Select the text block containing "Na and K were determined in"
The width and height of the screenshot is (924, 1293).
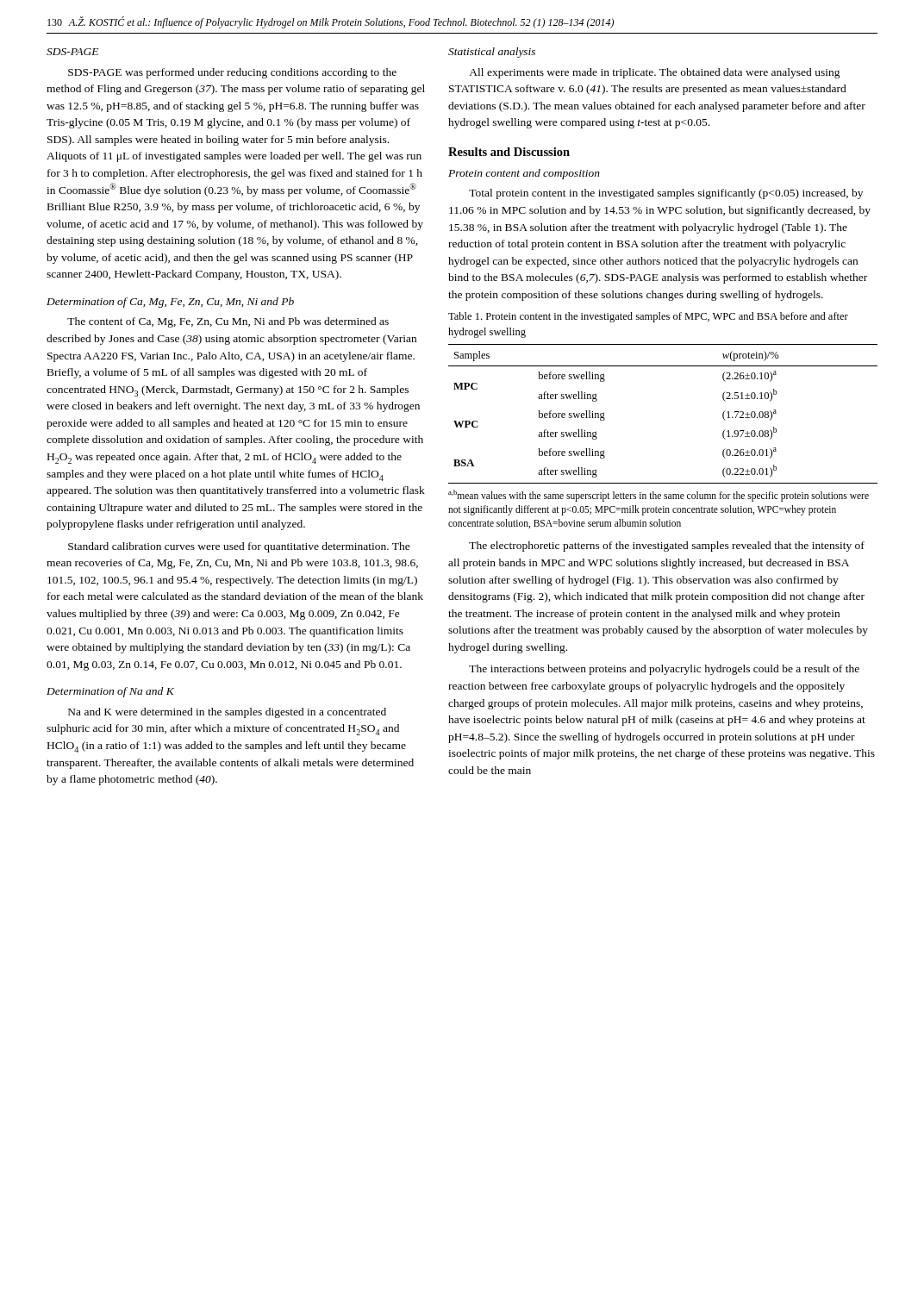point(236,745)
